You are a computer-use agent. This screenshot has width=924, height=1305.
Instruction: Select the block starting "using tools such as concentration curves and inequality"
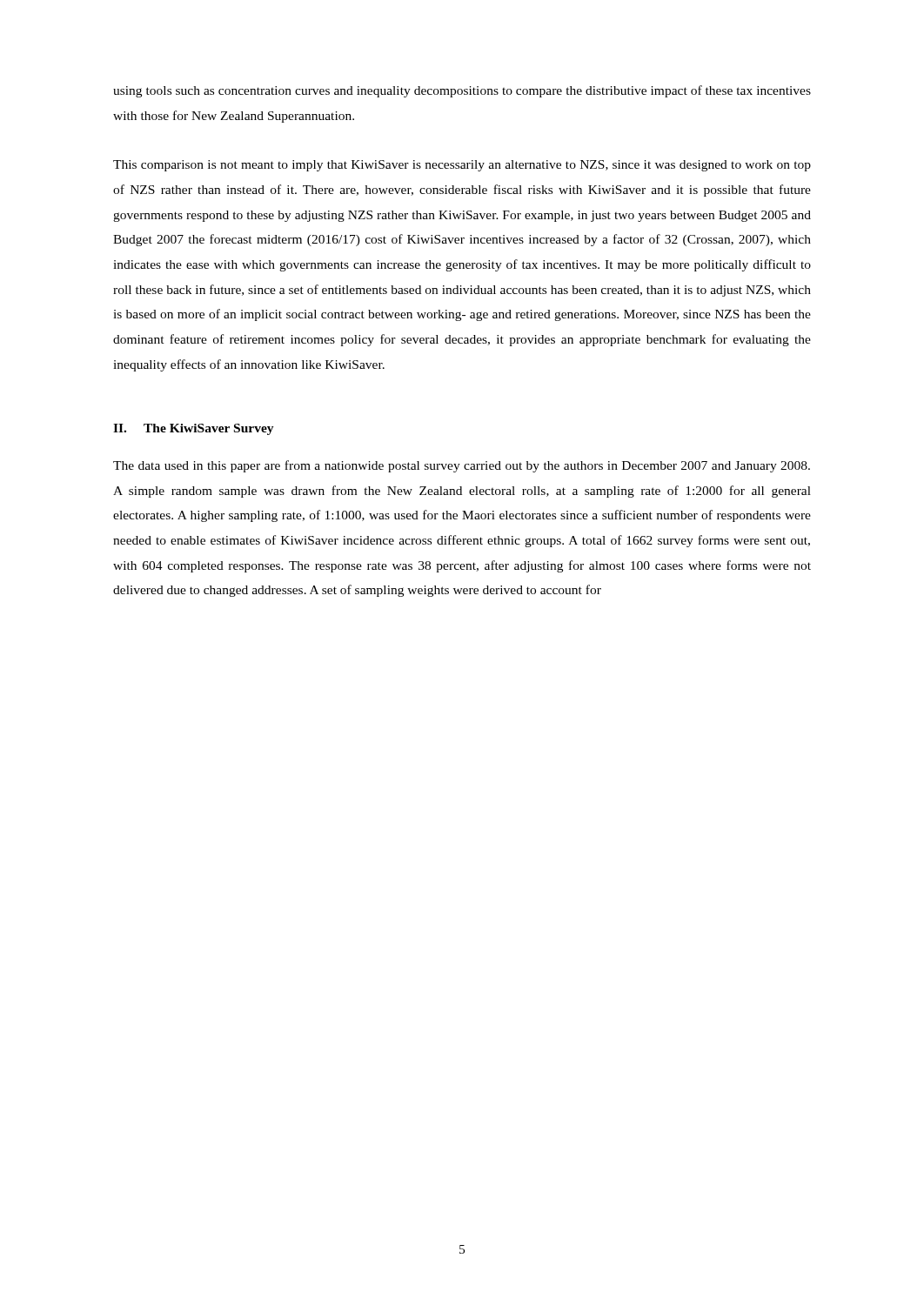(x=462, y=103)
